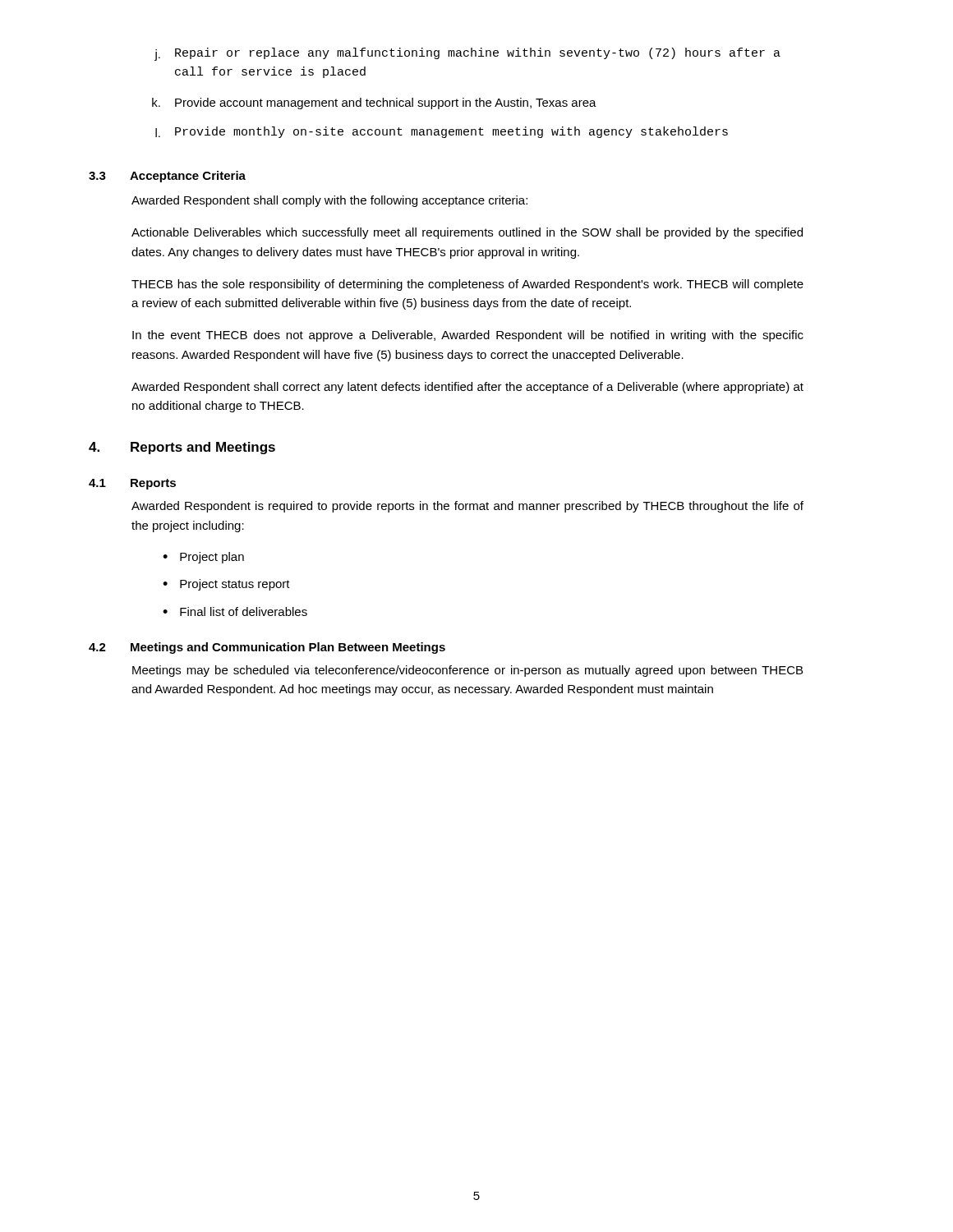Locate the region starting "Awarded Respondent is required to provide reports in"

click(x=467, y=515)
